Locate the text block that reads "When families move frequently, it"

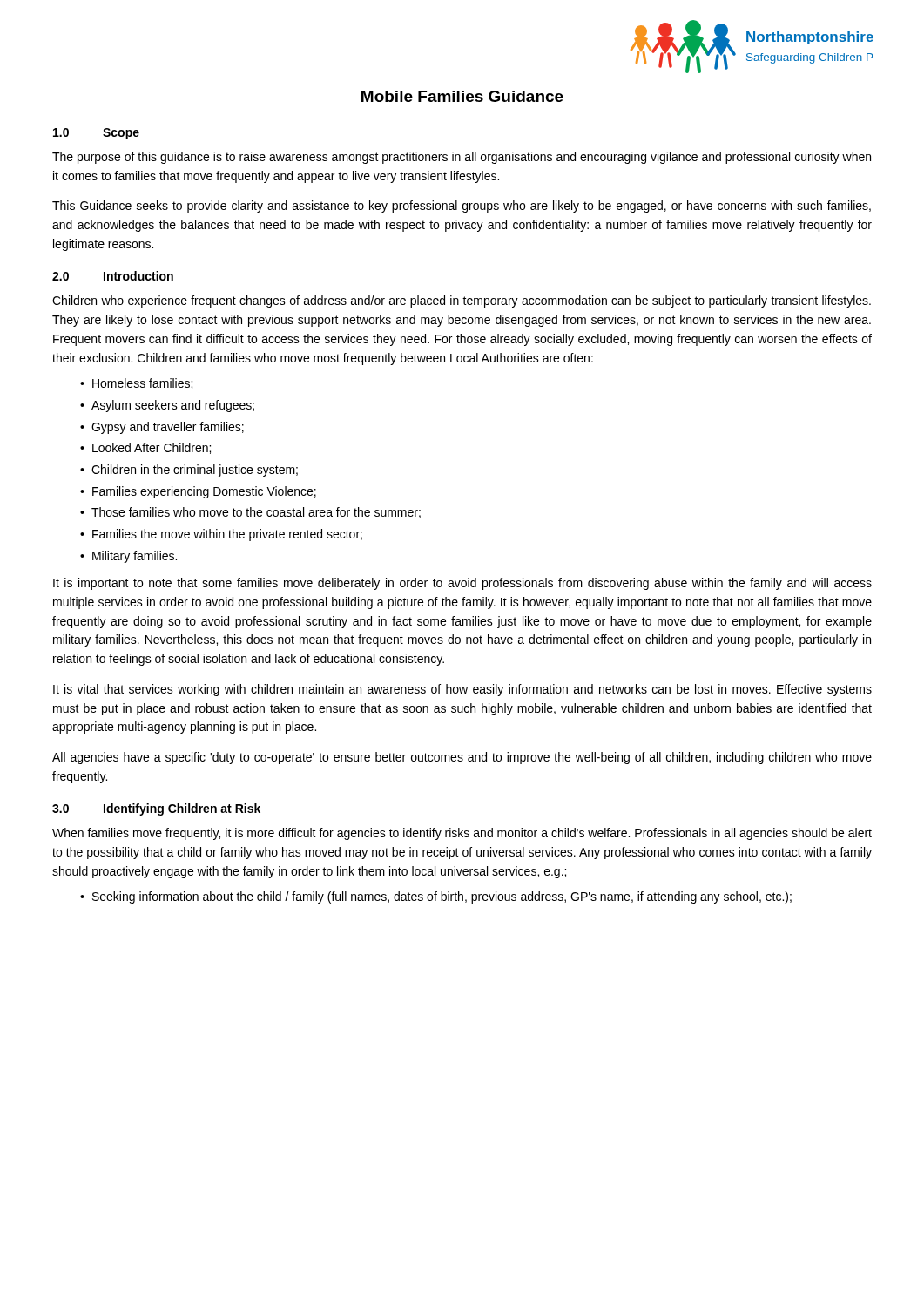point(462,853)
